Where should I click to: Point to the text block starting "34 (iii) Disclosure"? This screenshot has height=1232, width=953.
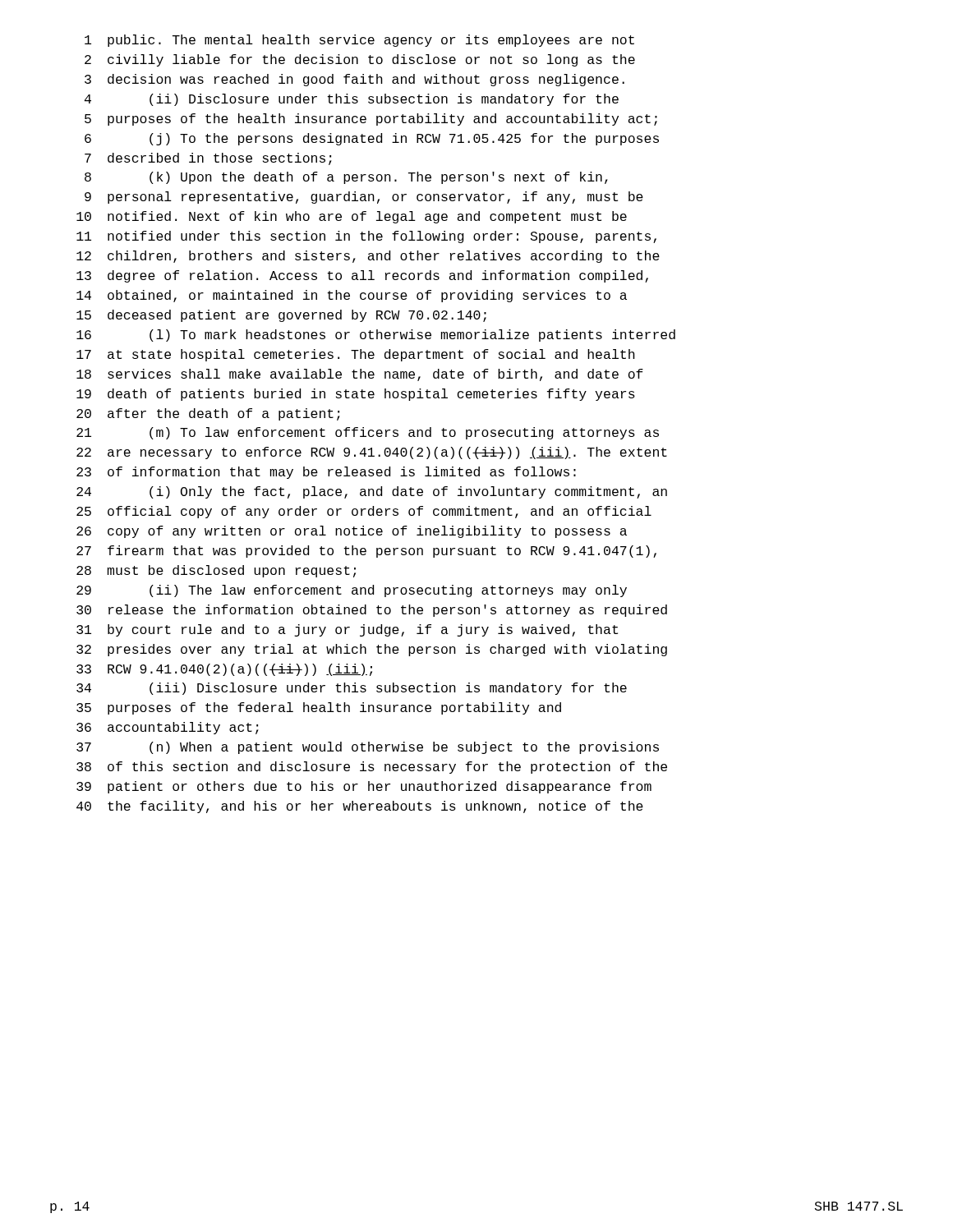476,689
